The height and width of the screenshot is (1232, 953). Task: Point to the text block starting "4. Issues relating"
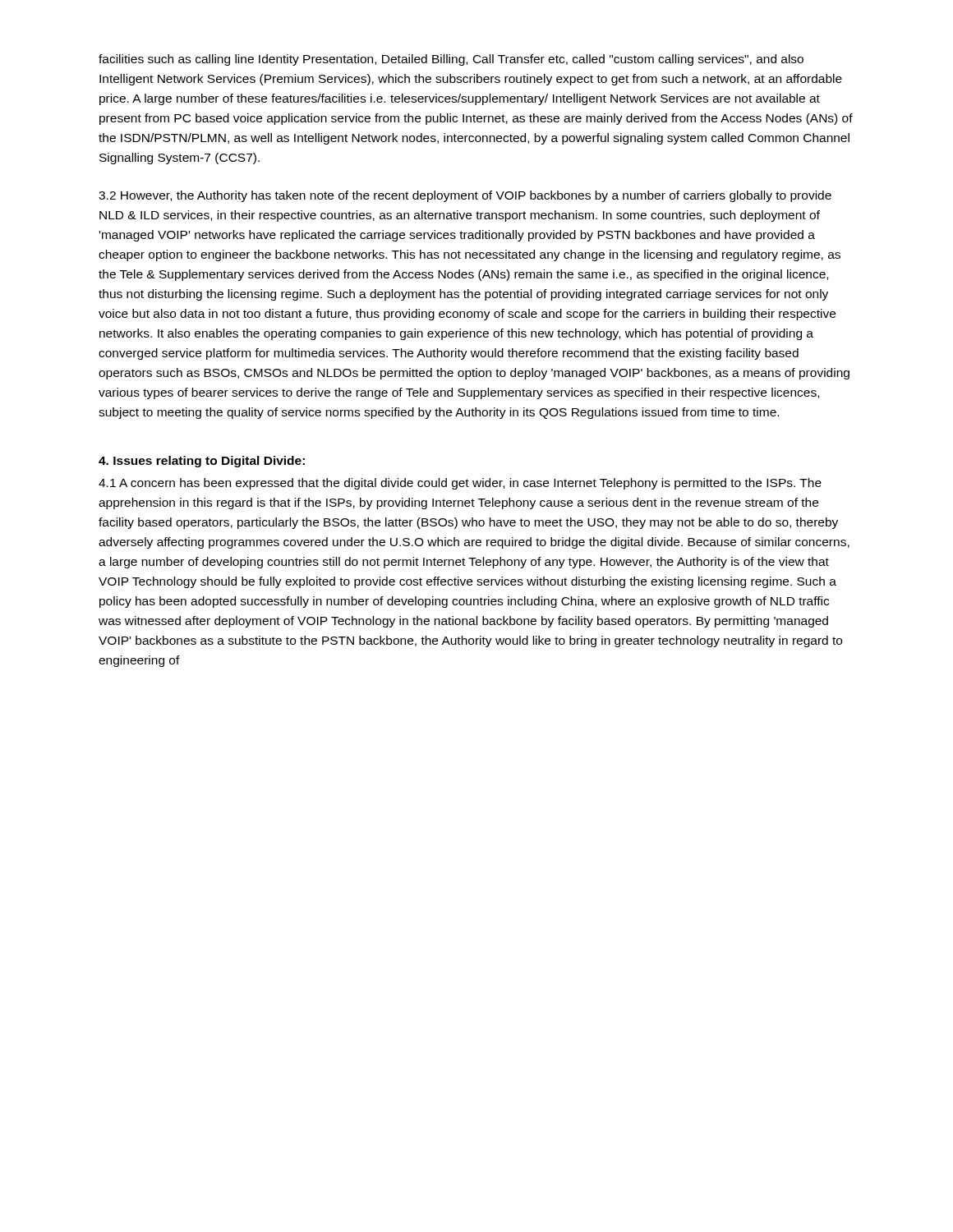pos(202,461)
